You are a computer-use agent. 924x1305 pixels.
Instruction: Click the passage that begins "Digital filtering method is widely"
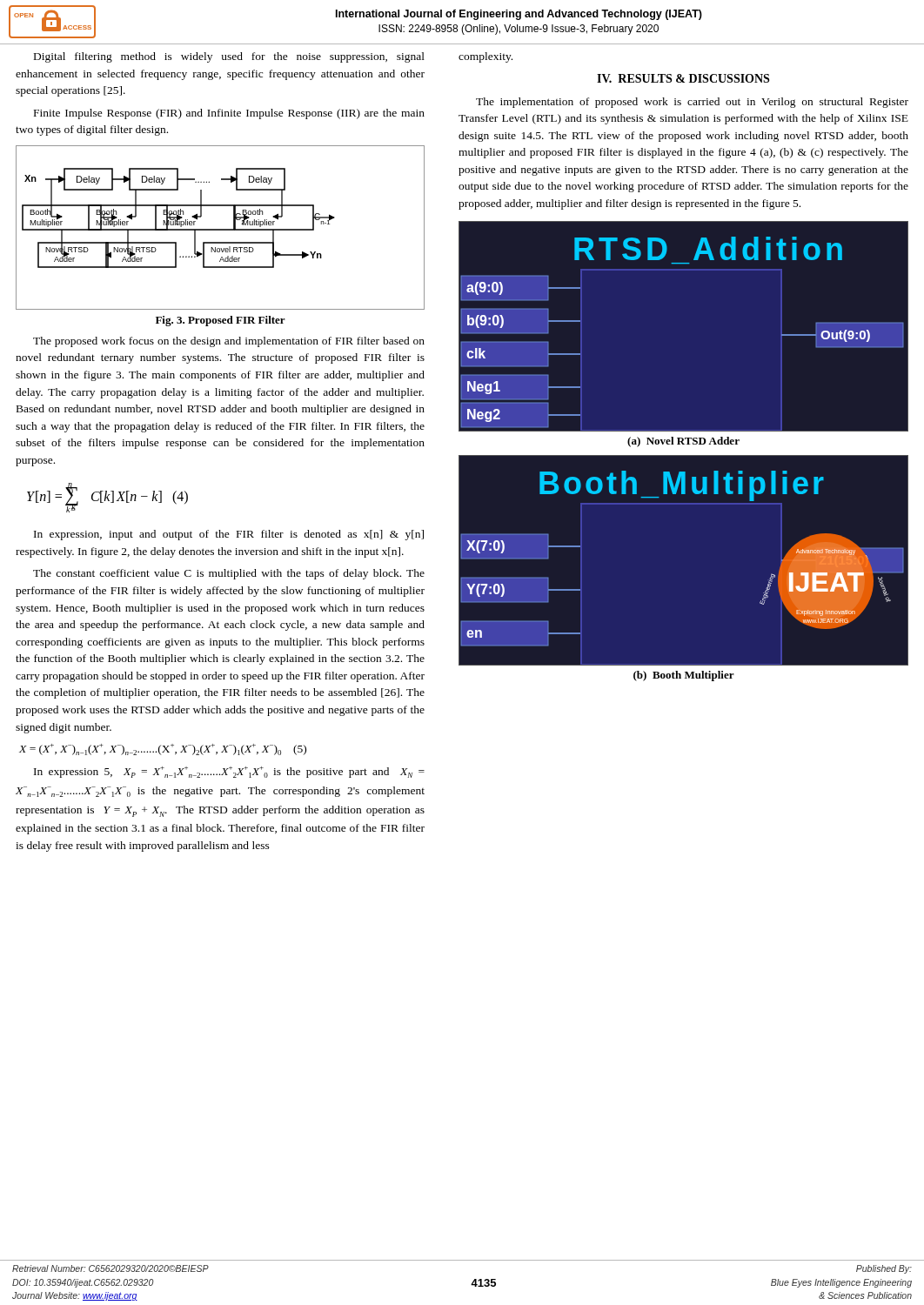(x=220, y=73)
